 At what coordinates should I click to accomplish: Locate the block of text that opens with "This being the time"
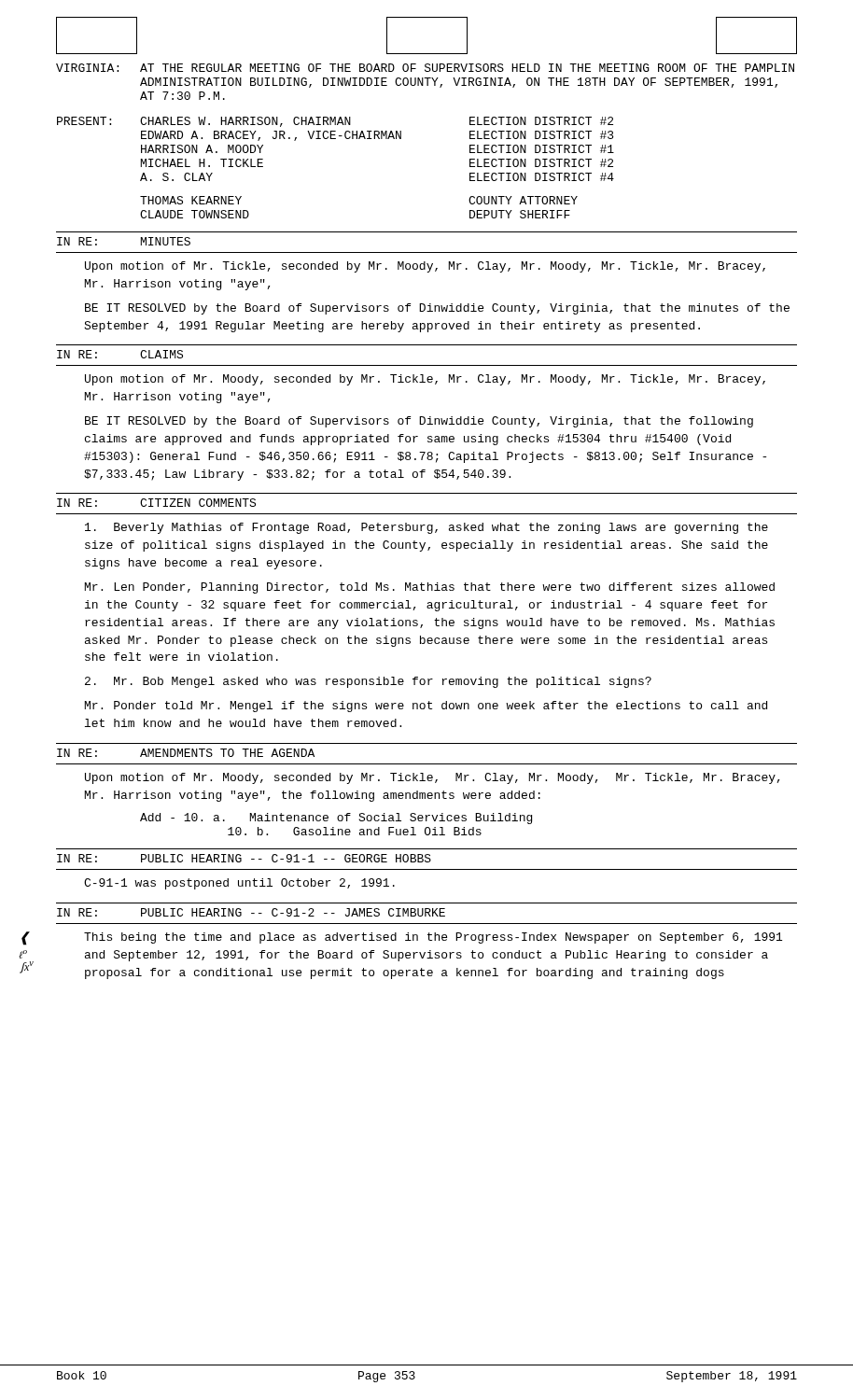(433, 955)
